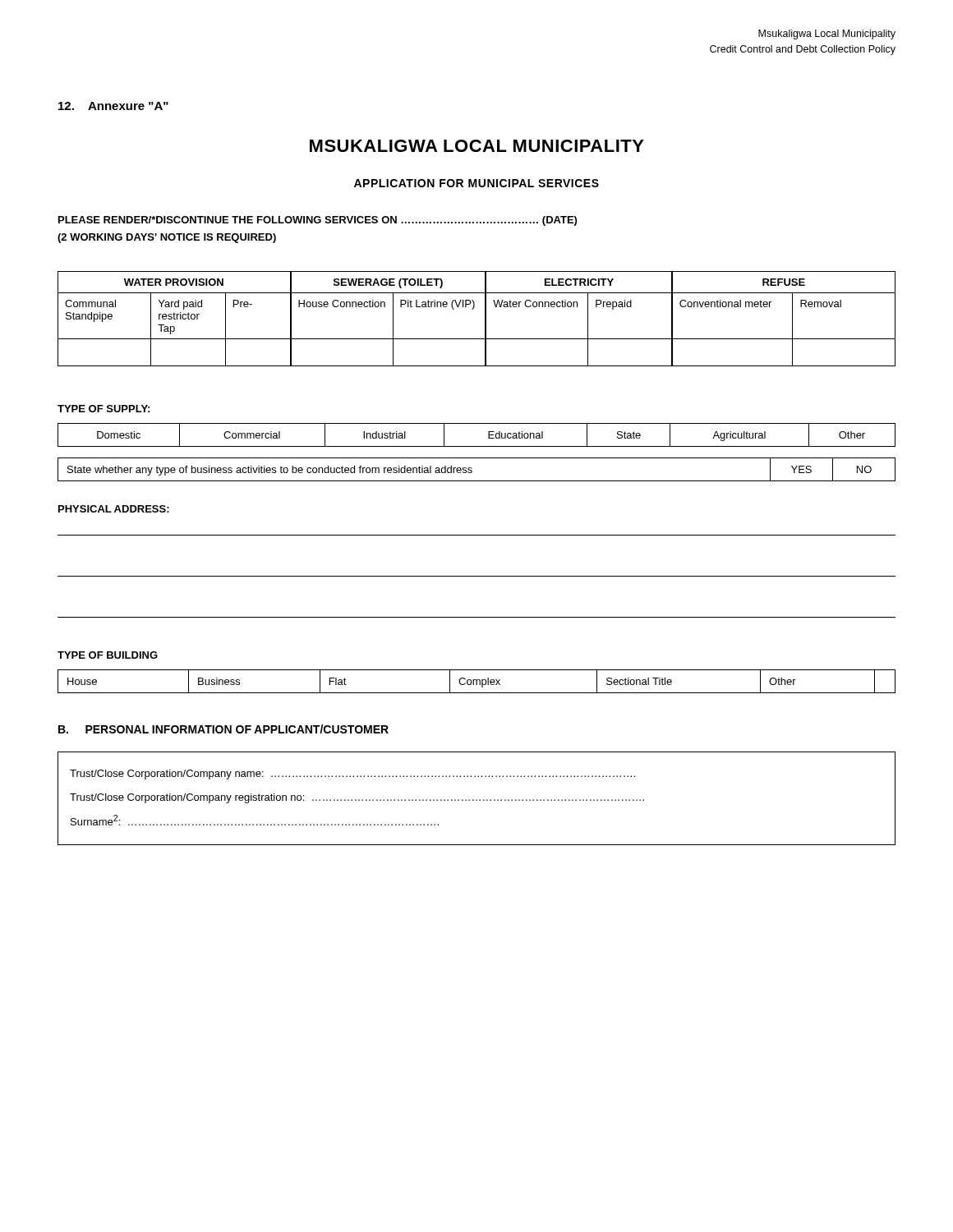This screenshot has height=1232, width=953.
Task: Click on the table containing "State whether any"
Action: point(476,469)
